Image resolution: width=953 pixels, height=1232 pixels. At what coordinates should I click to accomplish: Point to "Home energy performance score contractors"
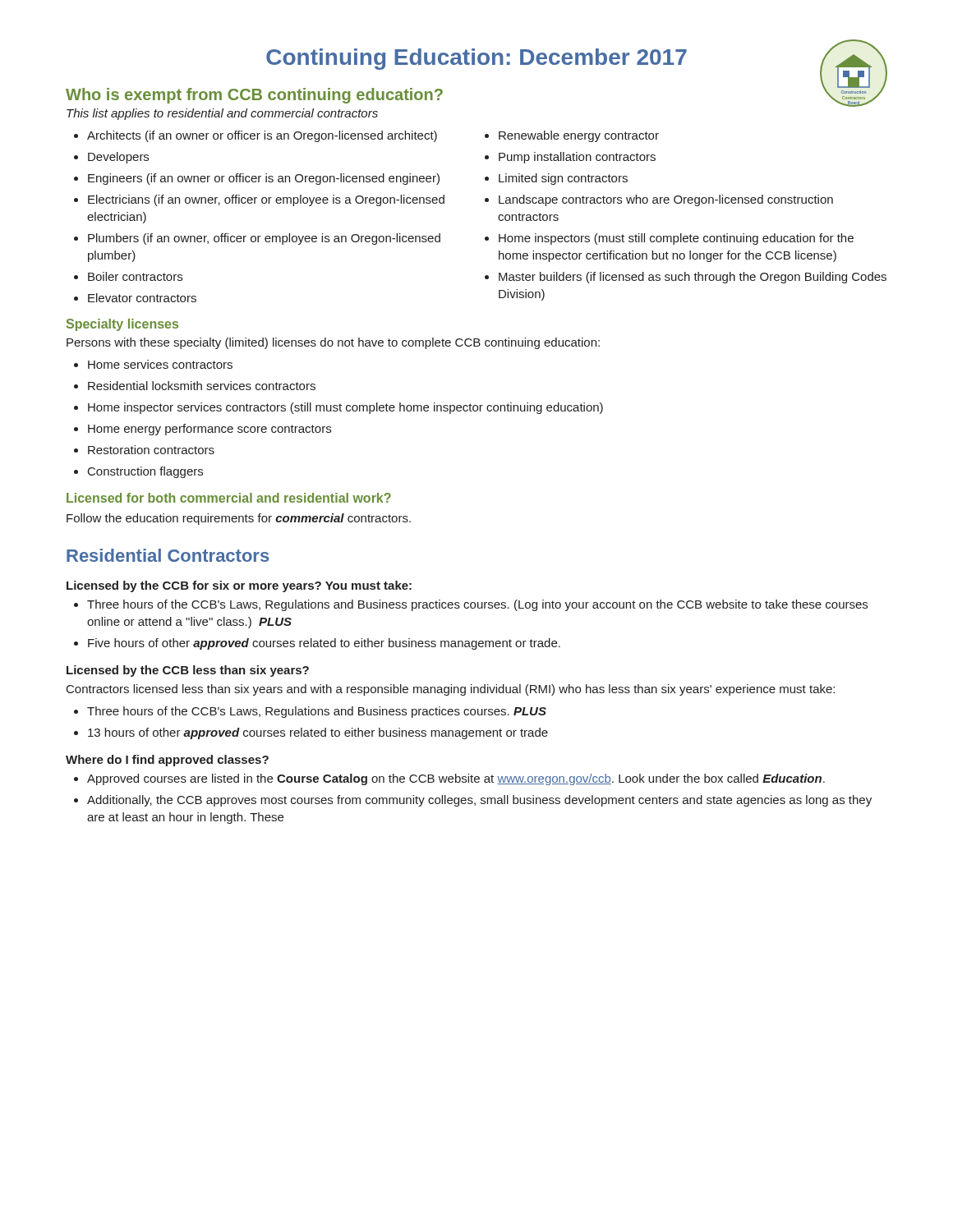[x=209, y=428]
